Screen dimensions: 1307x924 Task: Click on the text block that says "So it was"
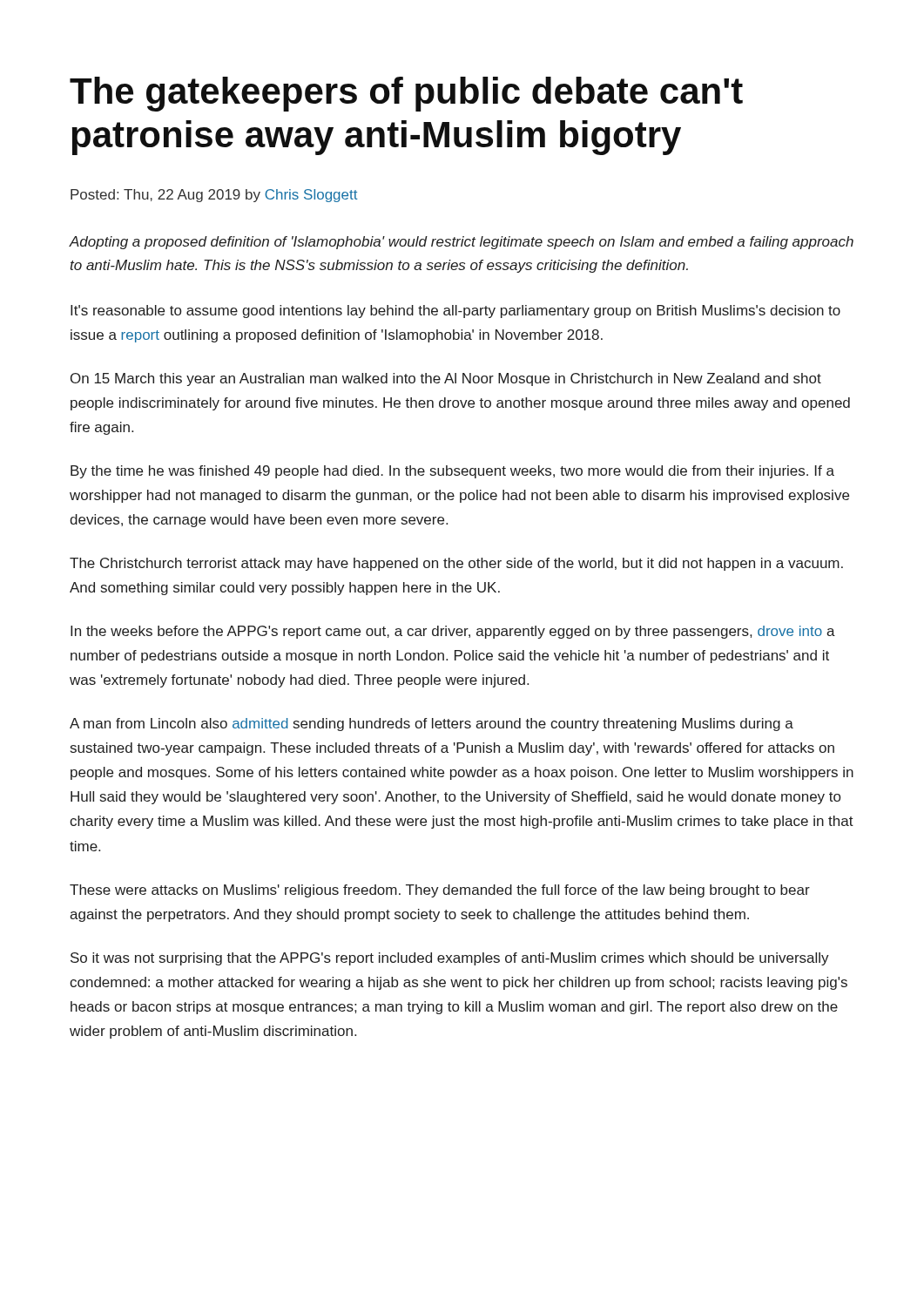pos(459,994)
